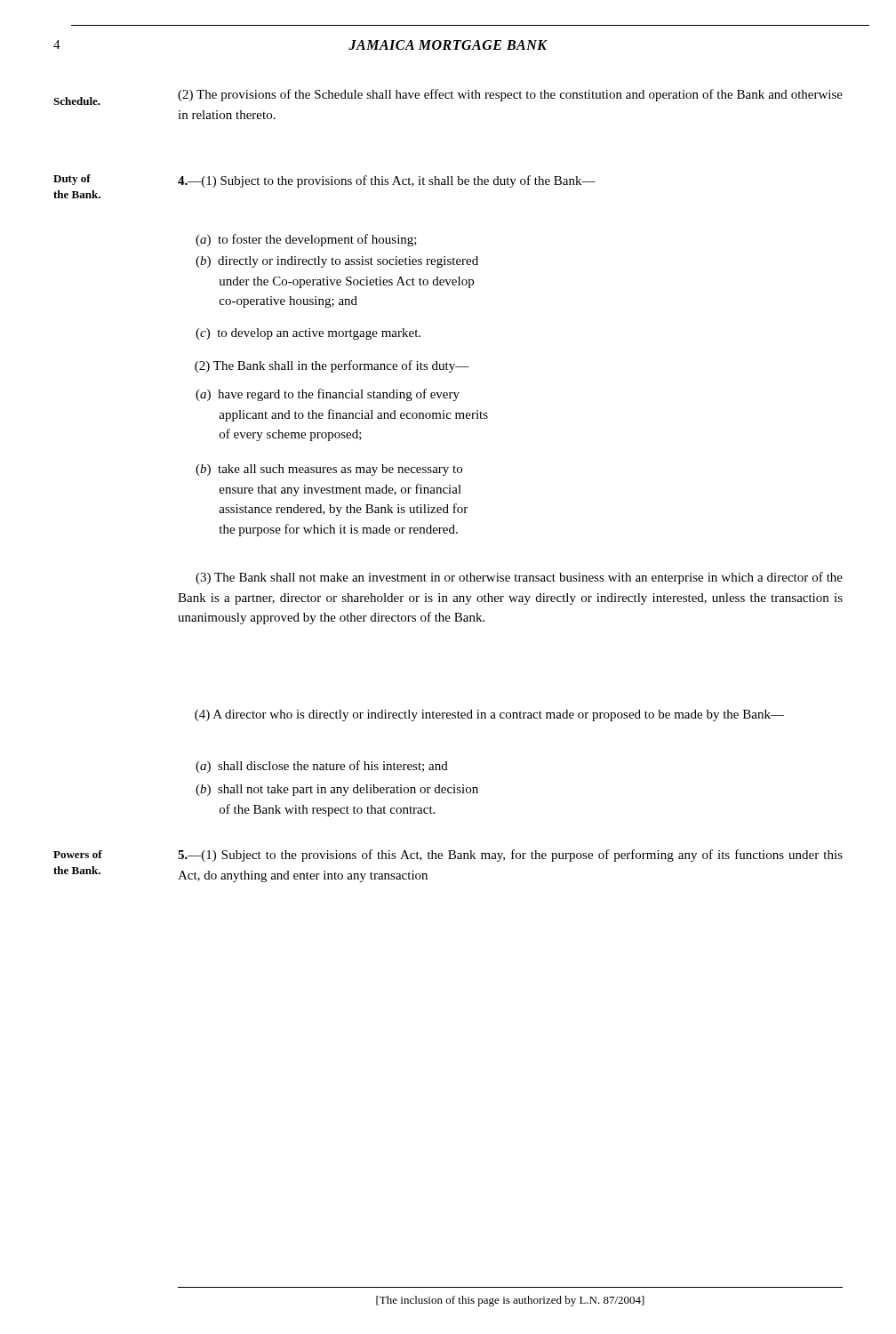Select the text with the text "Powers ofthe Bank."
Screen dimensions: 1334x896
pos(78,862)
